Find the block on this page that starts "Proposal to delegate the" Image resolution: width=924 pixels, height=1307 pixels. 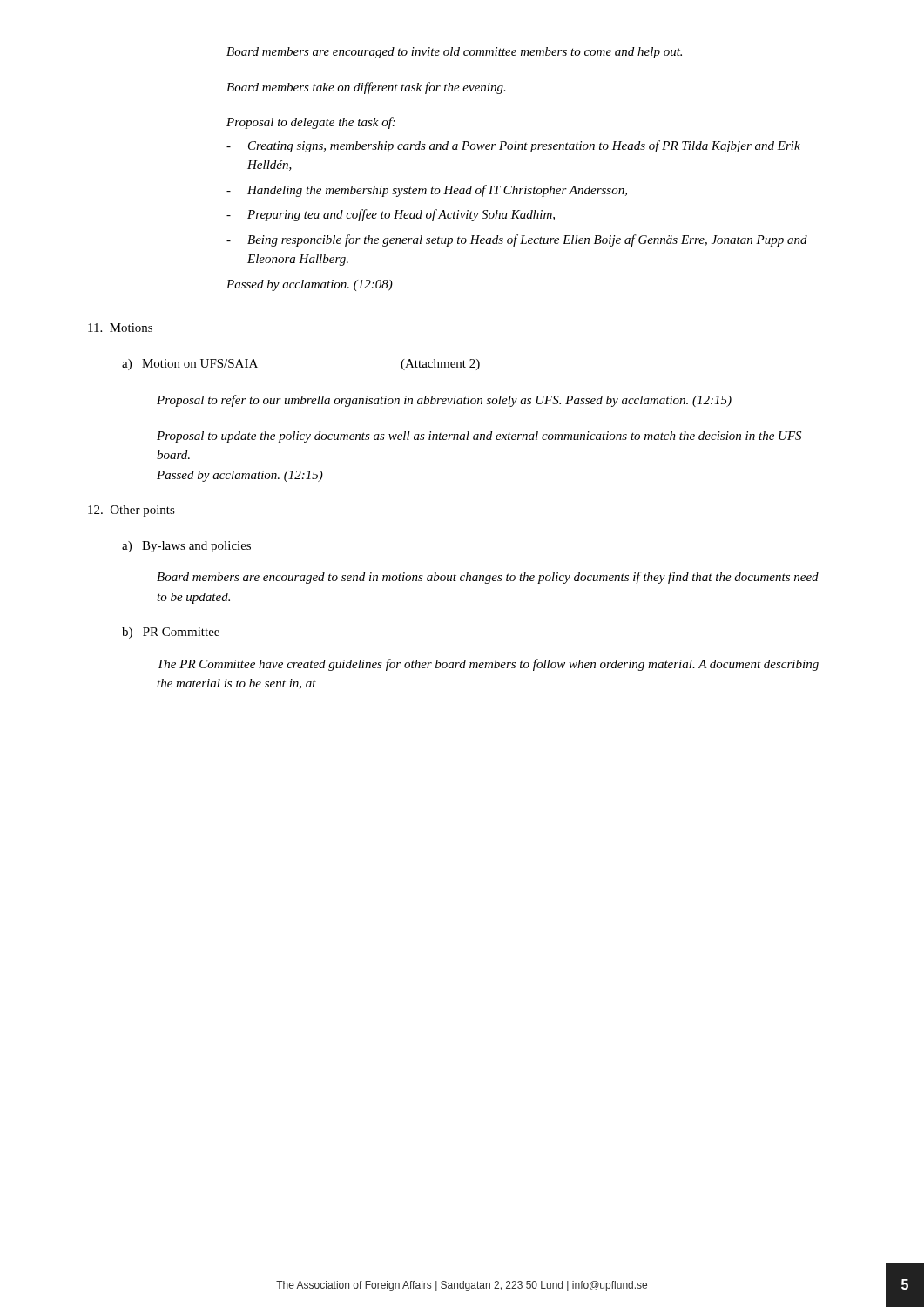[x=311, y=122]
